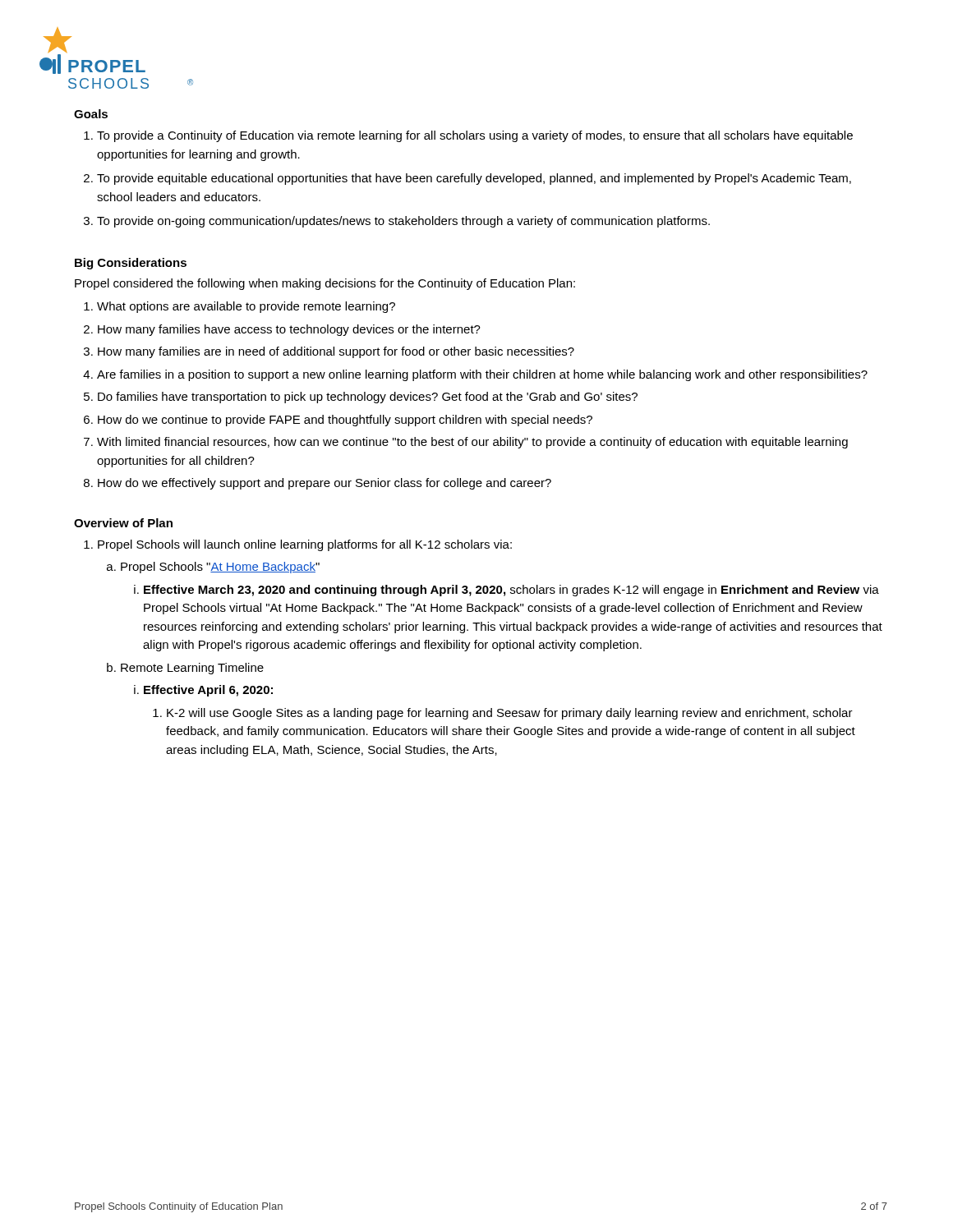The image size is (953, 1232).
Task: Click on the list item that says "With limited financial"
Action: [473, 451]
